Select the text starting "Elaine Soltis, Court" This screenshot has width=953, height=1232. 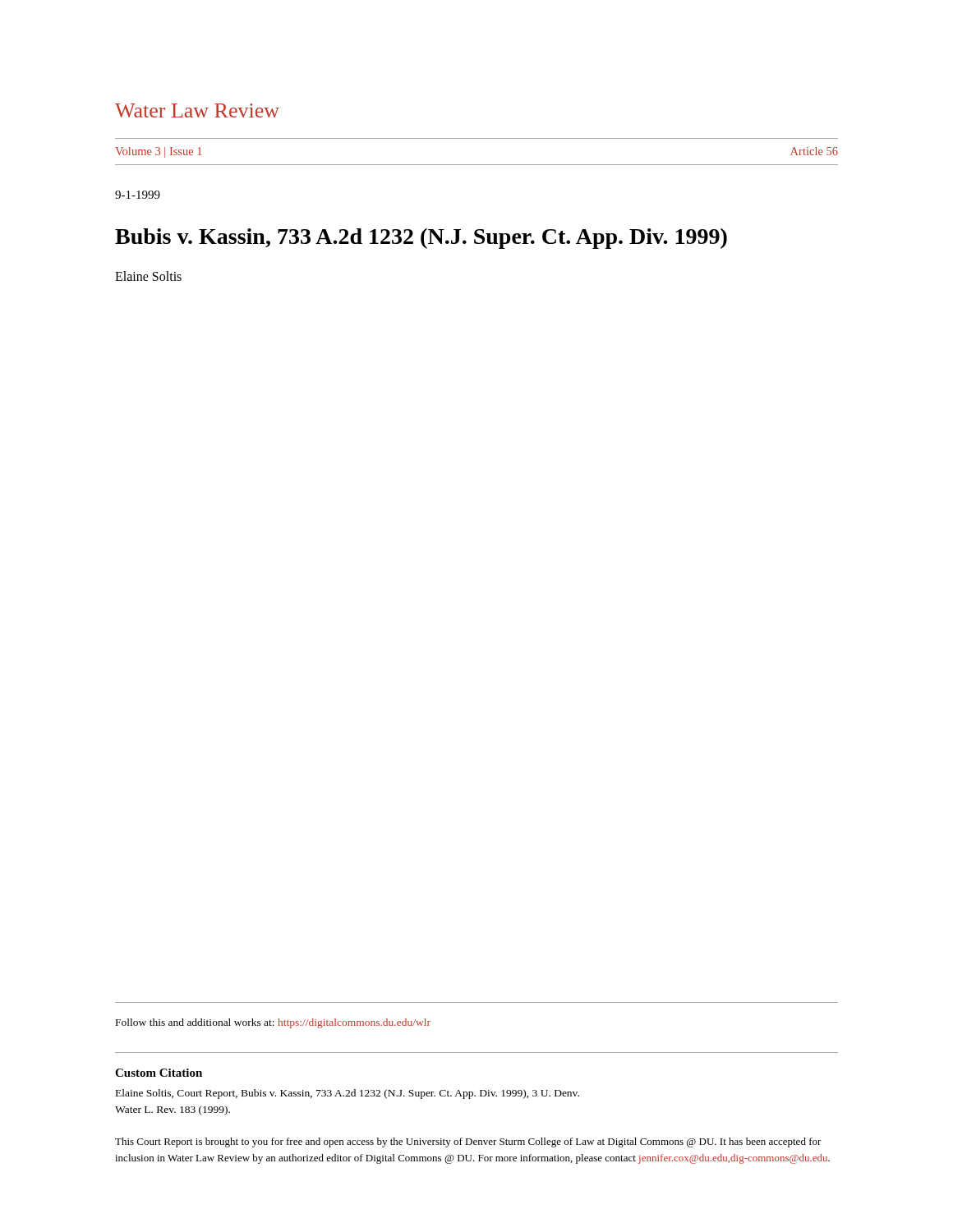point(476,1102)
